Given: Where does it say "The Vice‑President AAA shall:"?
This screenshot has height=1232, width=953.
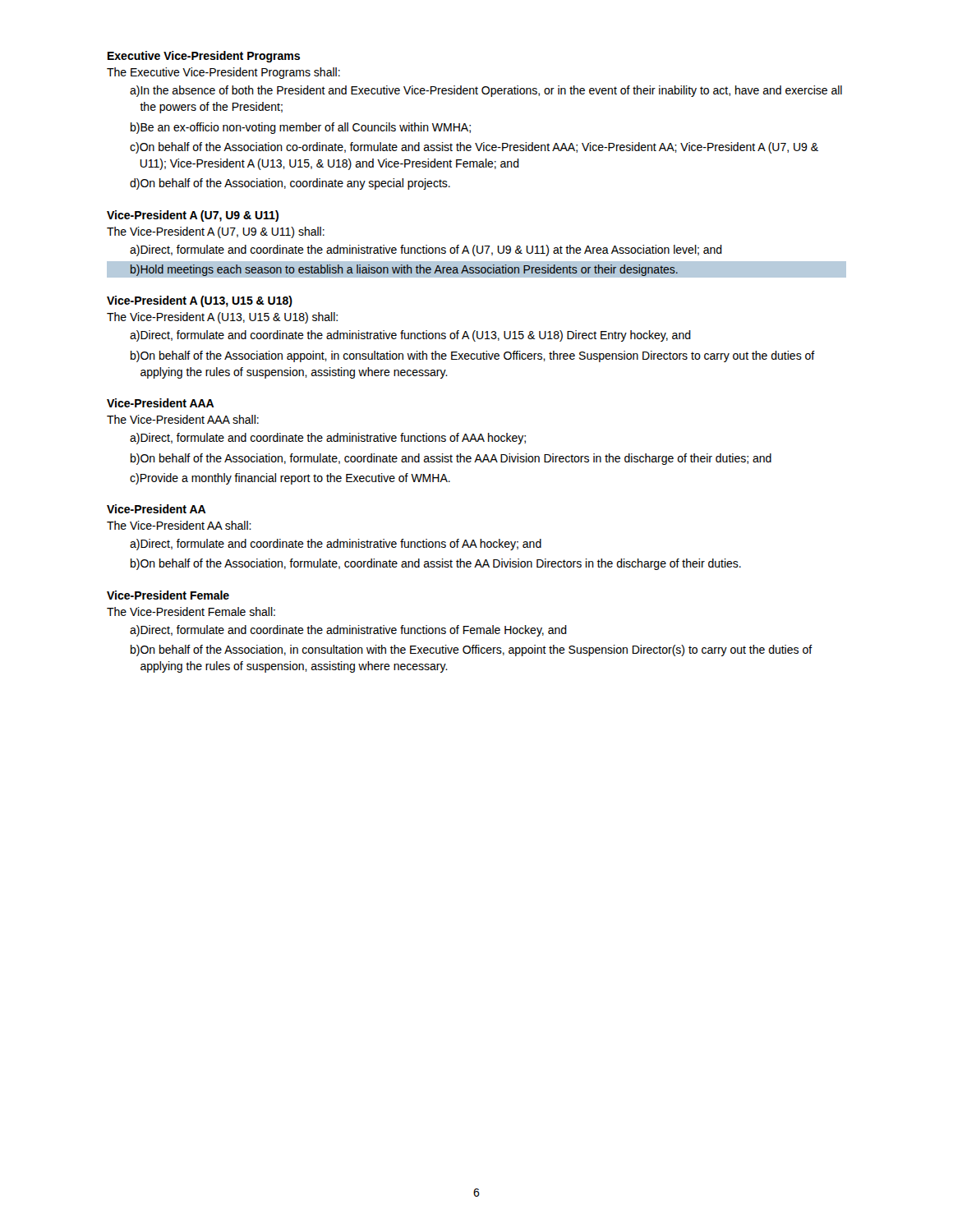Looking at the screenshot, I should tap(183, 420).
